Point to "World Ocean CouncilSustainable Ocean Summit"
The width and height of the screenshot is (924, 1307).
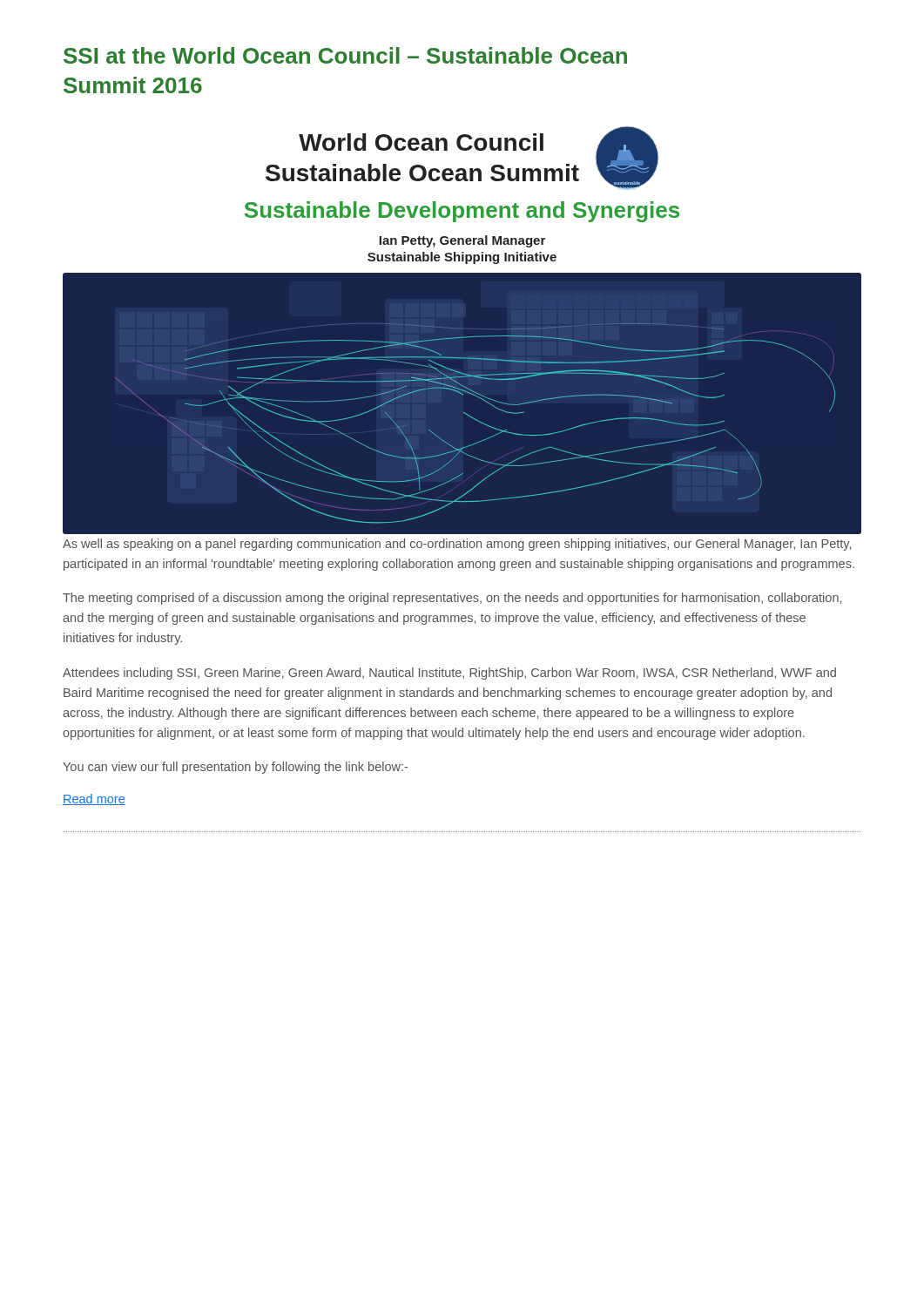(x=422, y=157)
